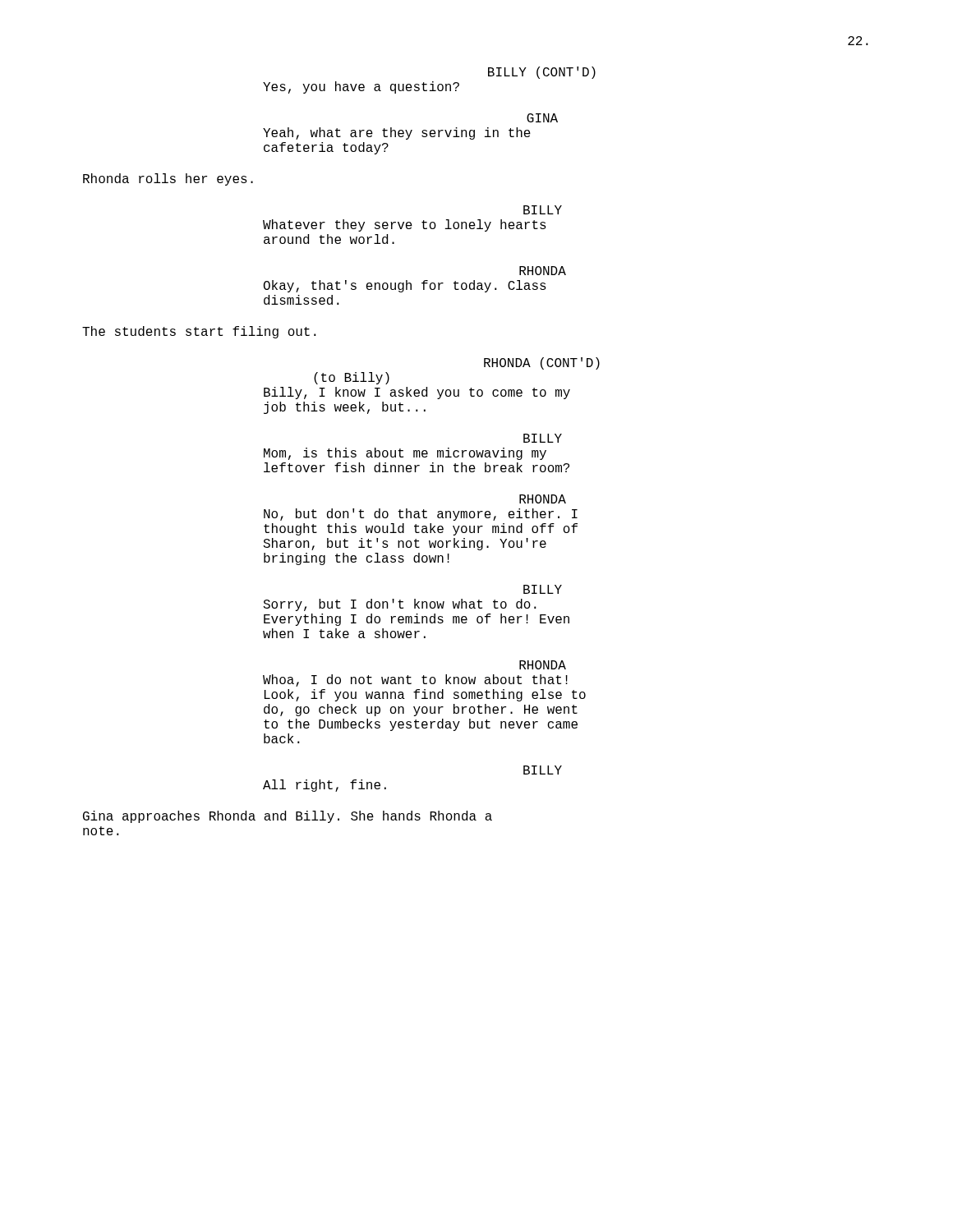Select the text block that reads "BILLY Mom, is this about"

coord(542,454)
